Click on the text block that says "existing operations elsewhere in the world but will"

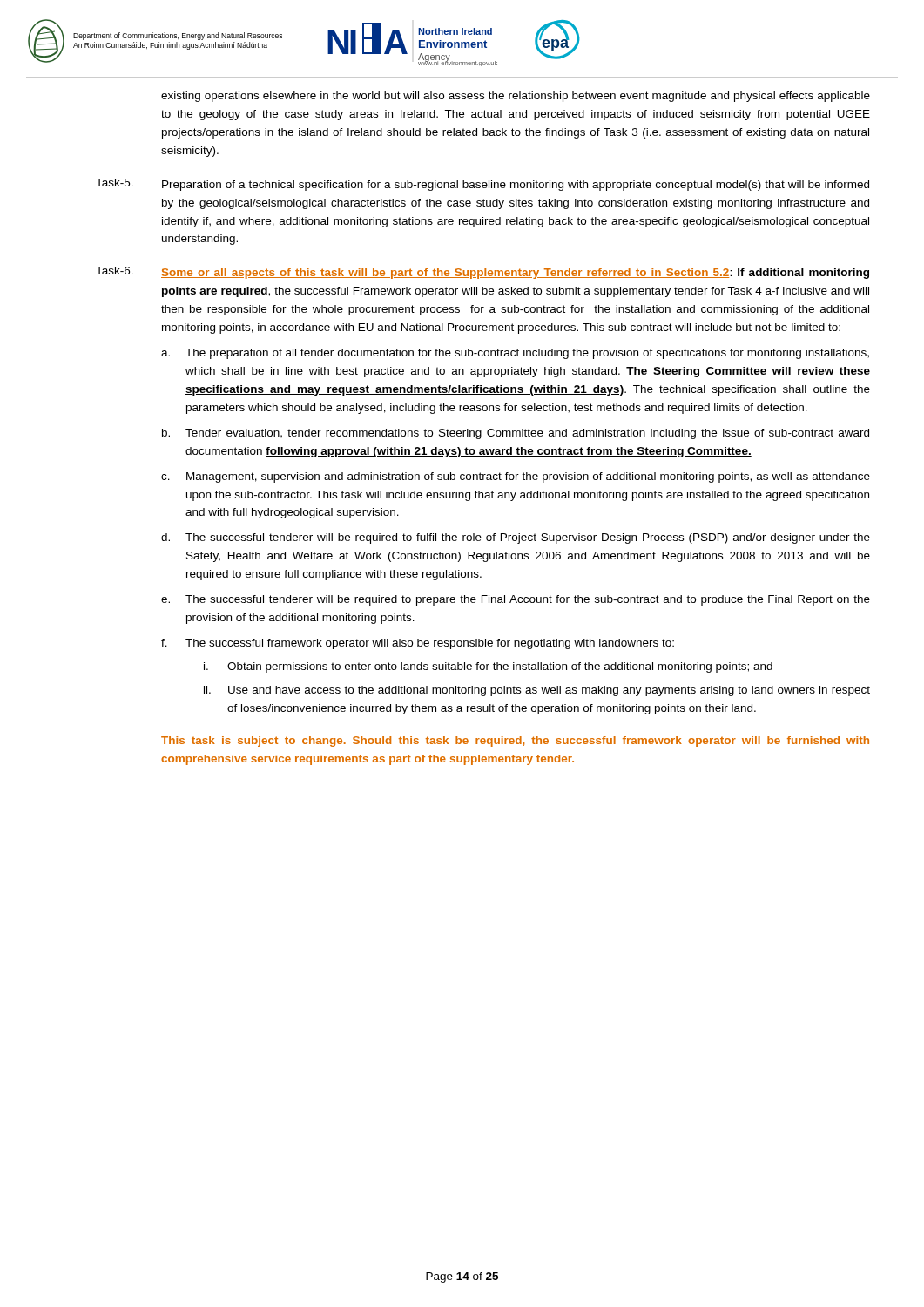tap(516, 123)
